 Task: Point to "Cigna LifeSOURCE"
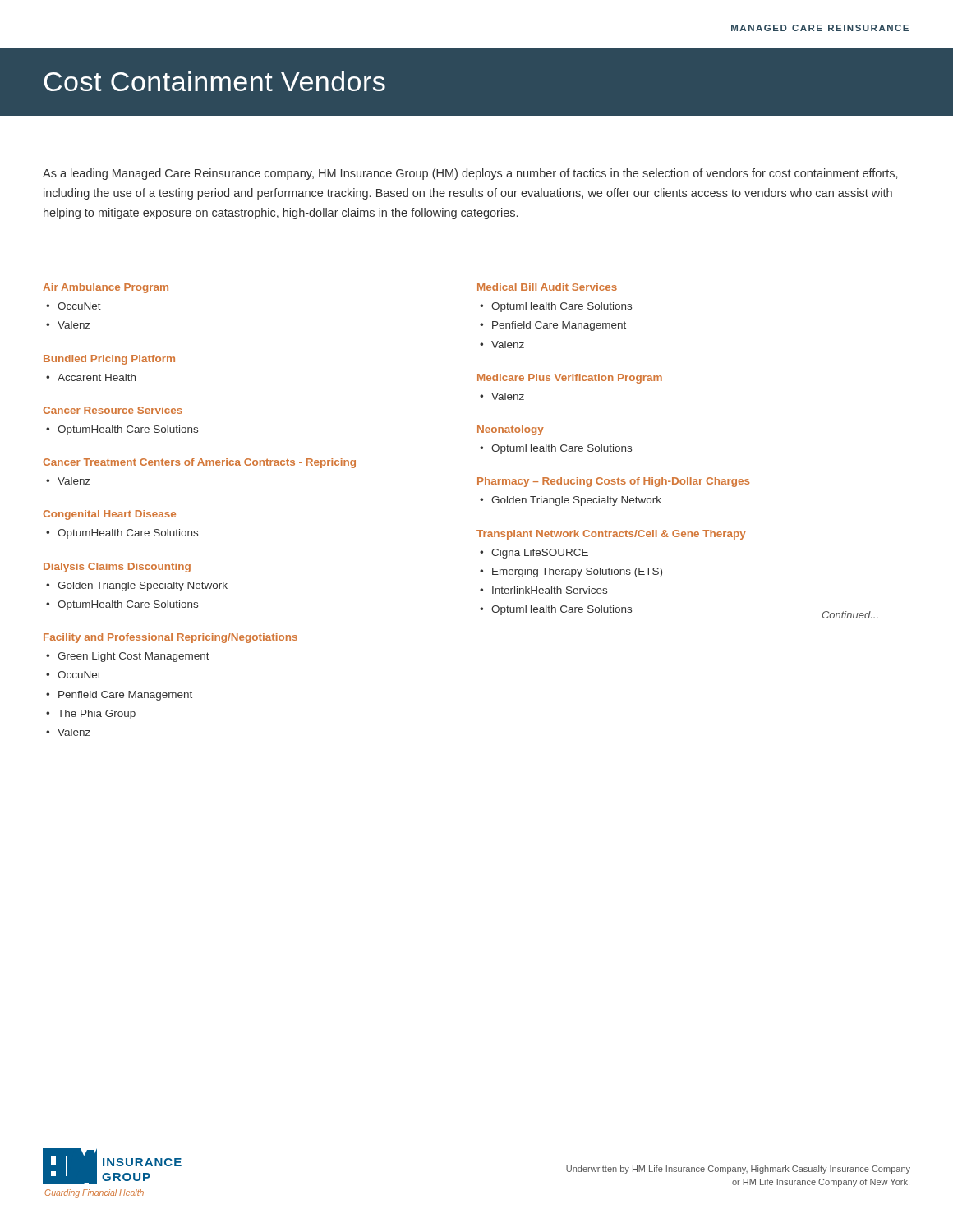point(540,552)
